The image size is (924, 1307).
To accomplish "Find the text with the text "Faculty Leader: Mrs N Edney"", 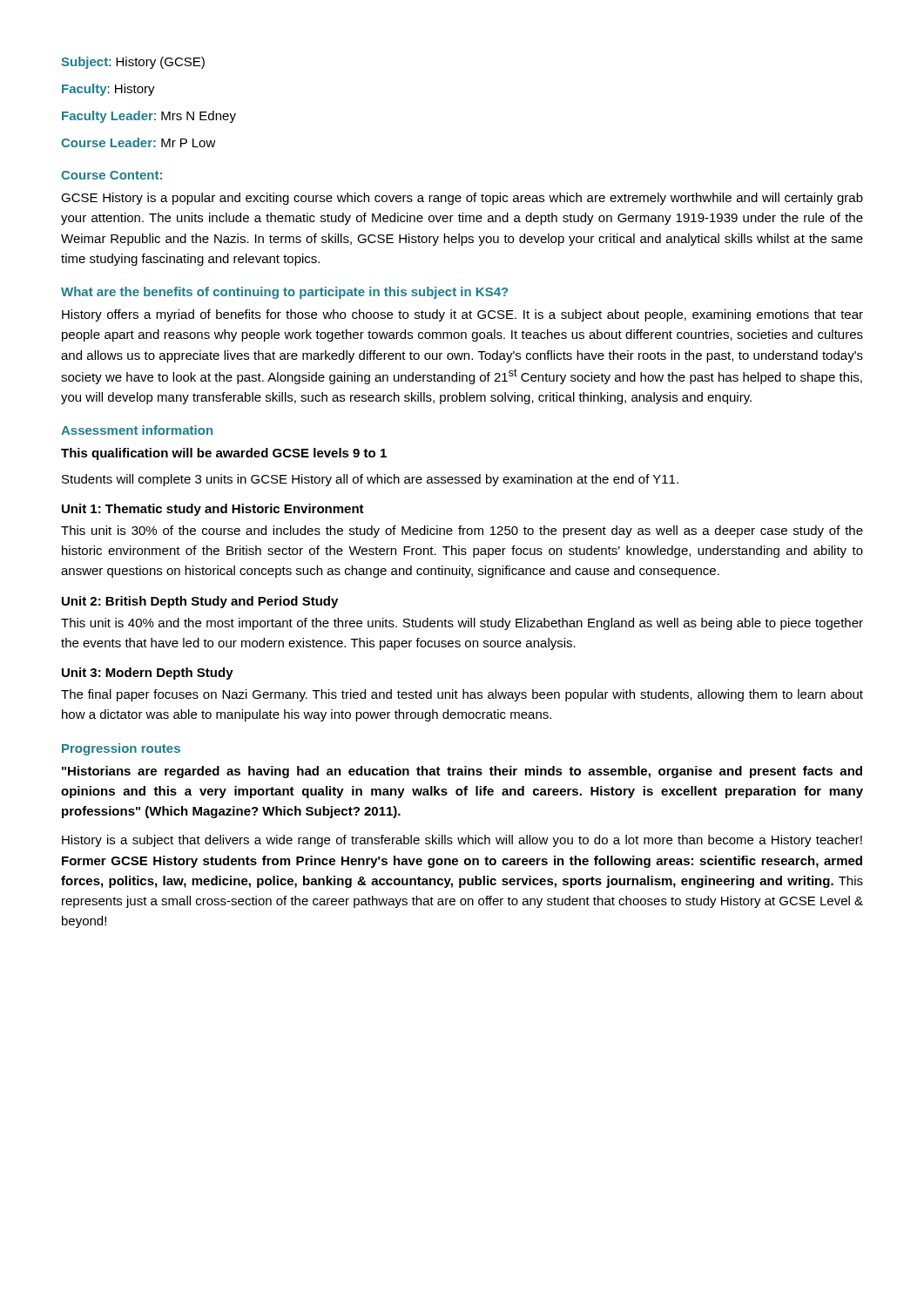I will [148, 115].
